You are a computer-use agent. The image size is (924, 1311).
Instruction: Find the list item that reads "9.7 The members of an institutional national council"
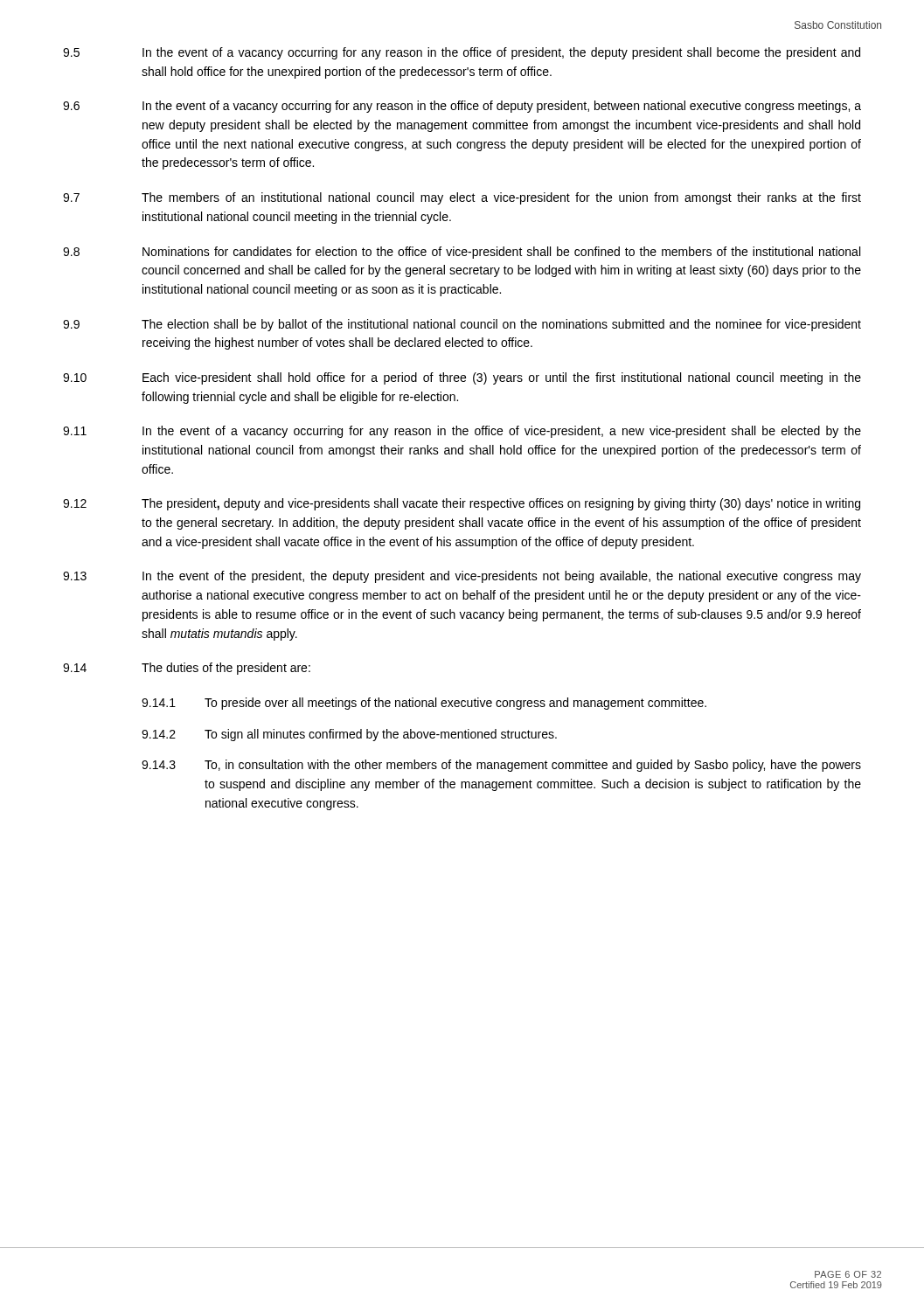[462, 208]
